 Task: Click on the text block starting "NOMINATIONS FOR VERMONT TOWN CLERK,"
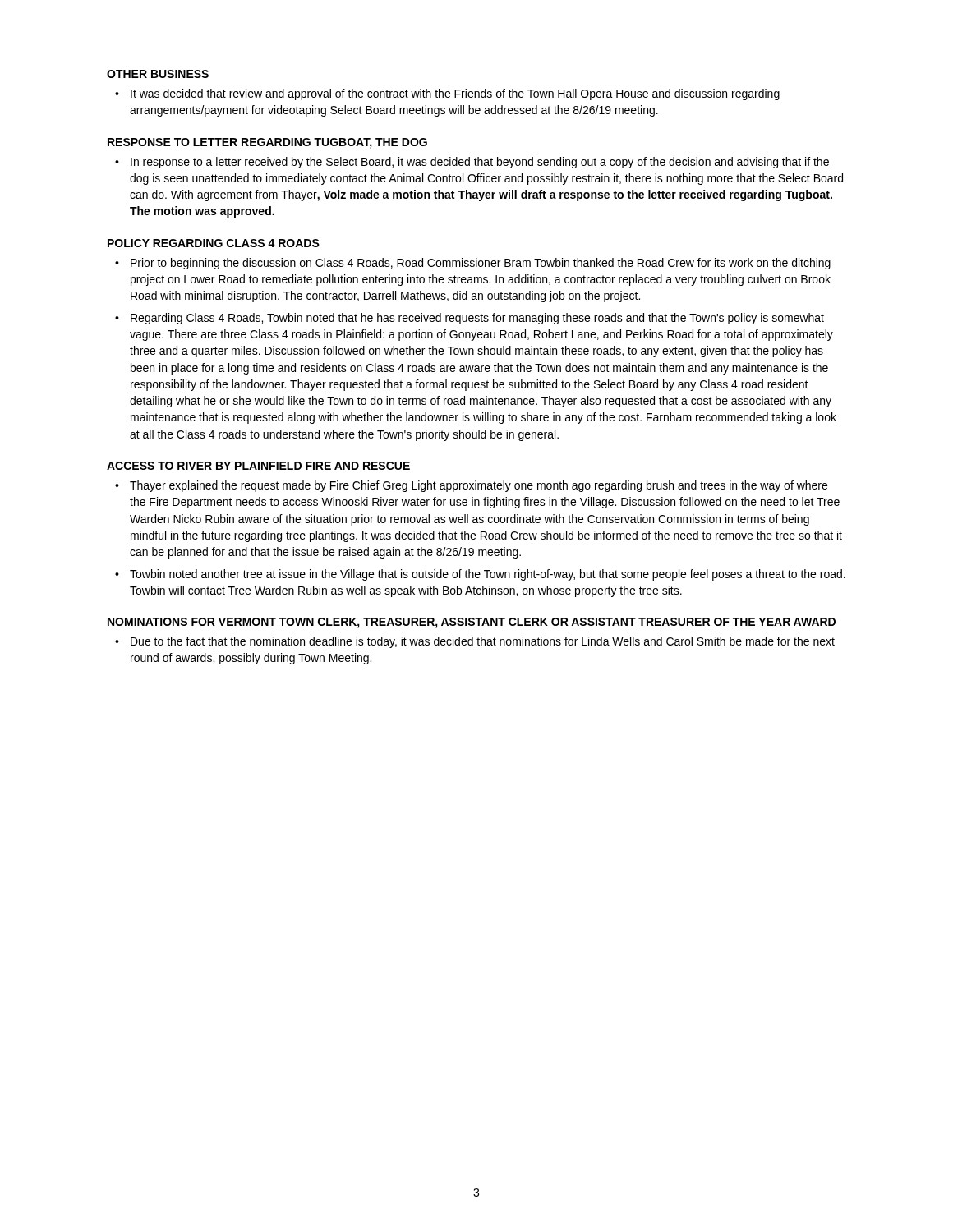[x=471, y=622]
